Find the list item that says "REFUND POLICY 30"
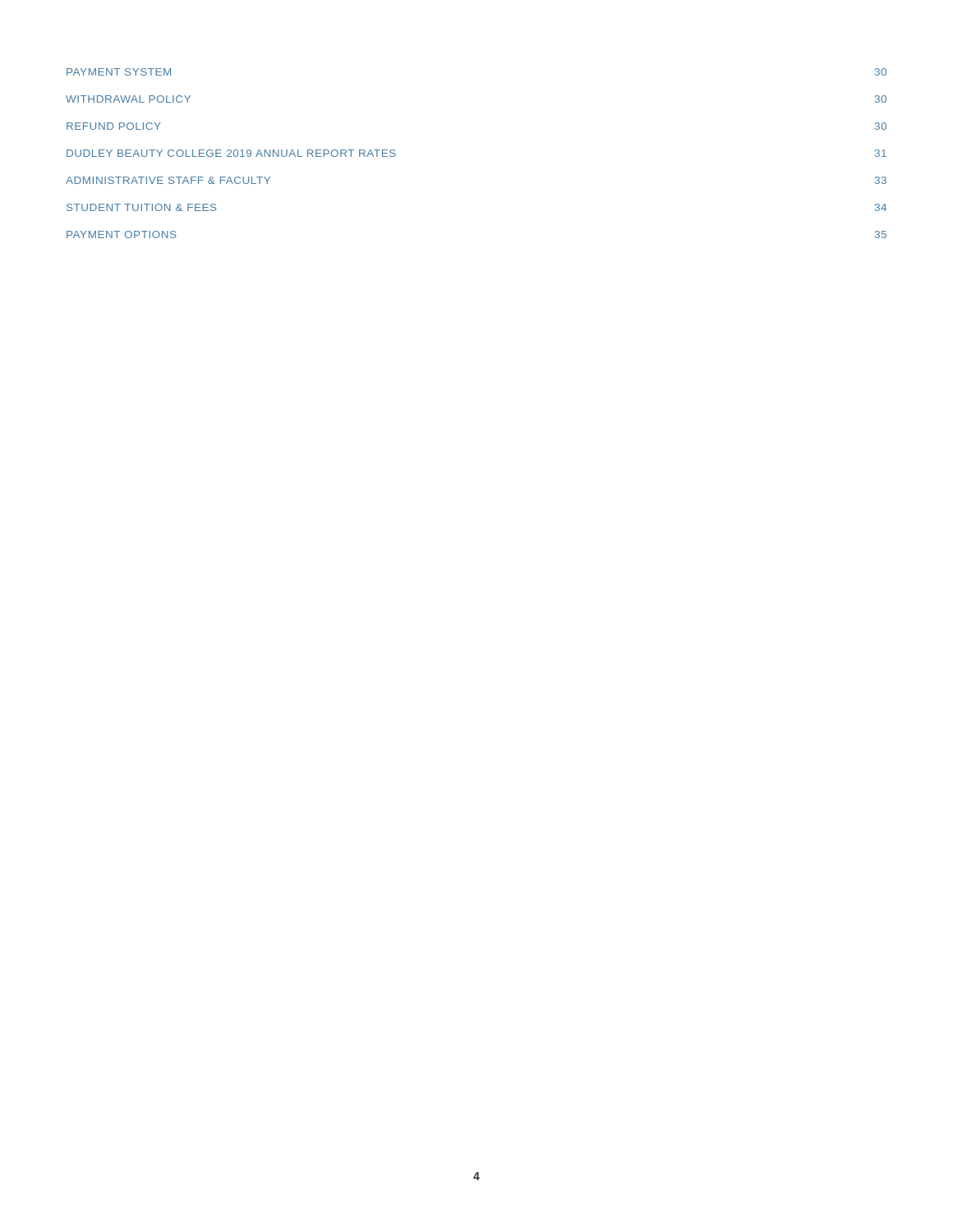 point(112,124)
